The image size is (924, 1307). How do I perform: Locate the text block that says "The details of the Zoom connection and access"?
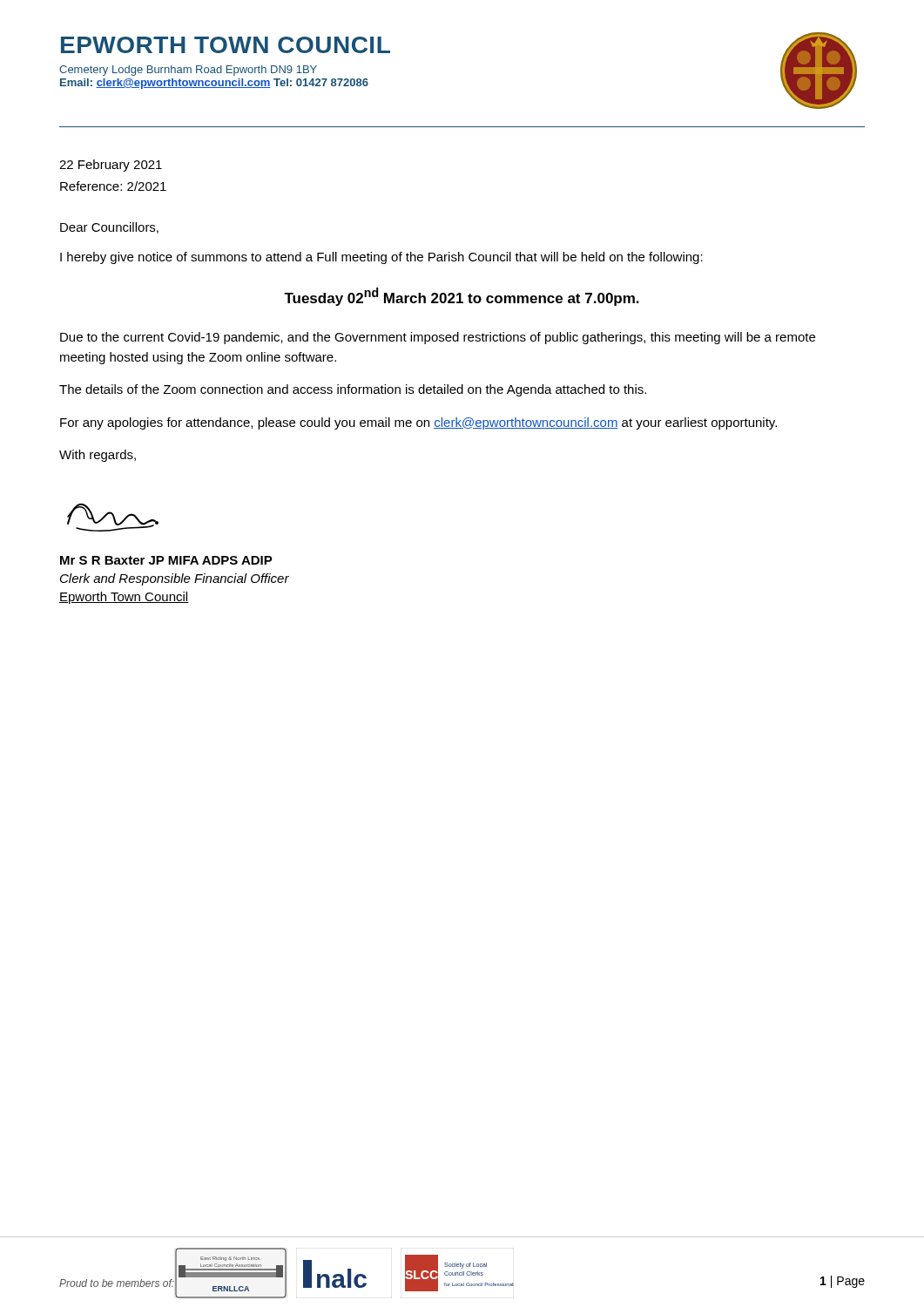click(x=353, y=389)
